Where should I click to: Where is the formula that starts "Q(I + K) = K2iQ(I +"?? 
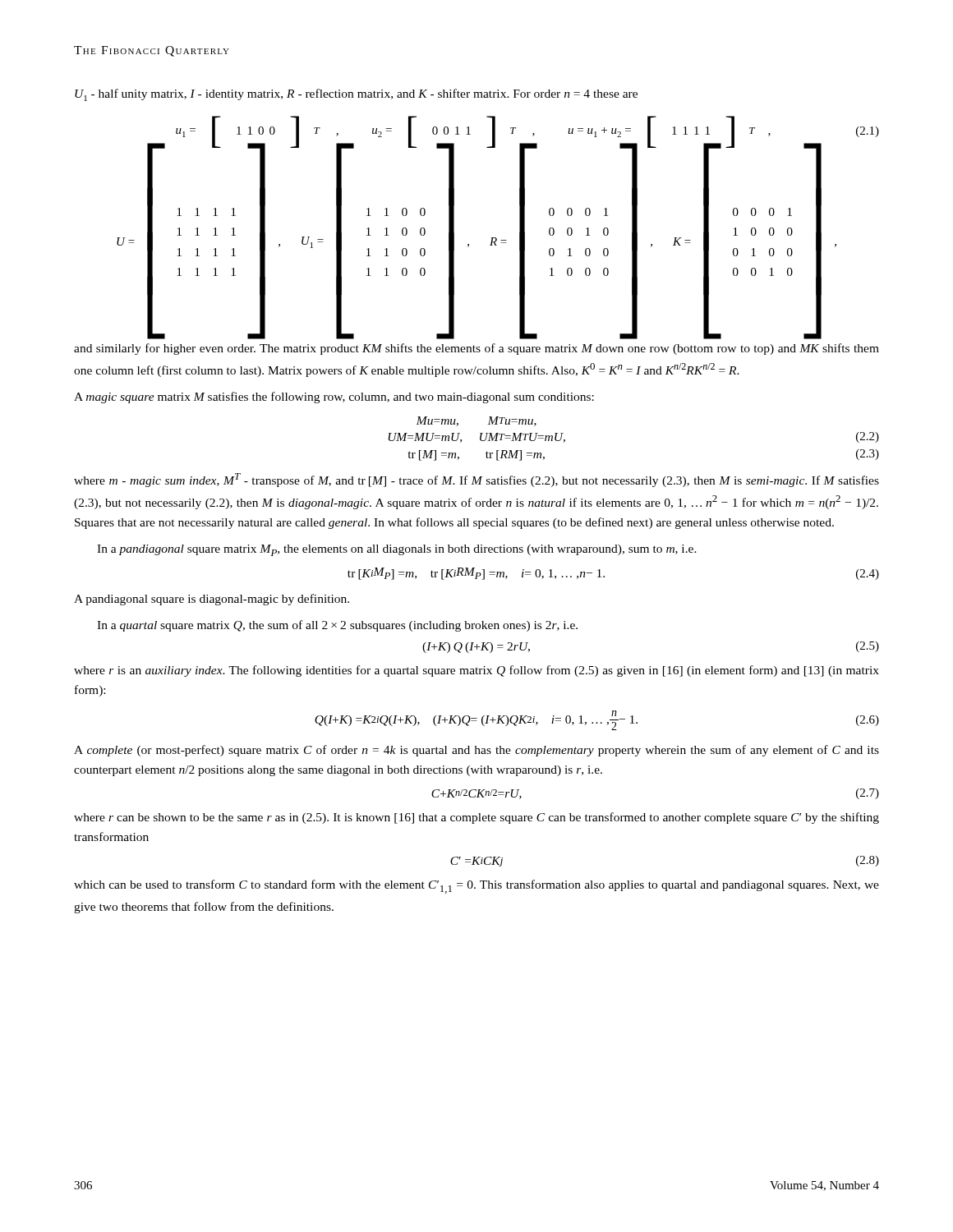pos(476,719)
